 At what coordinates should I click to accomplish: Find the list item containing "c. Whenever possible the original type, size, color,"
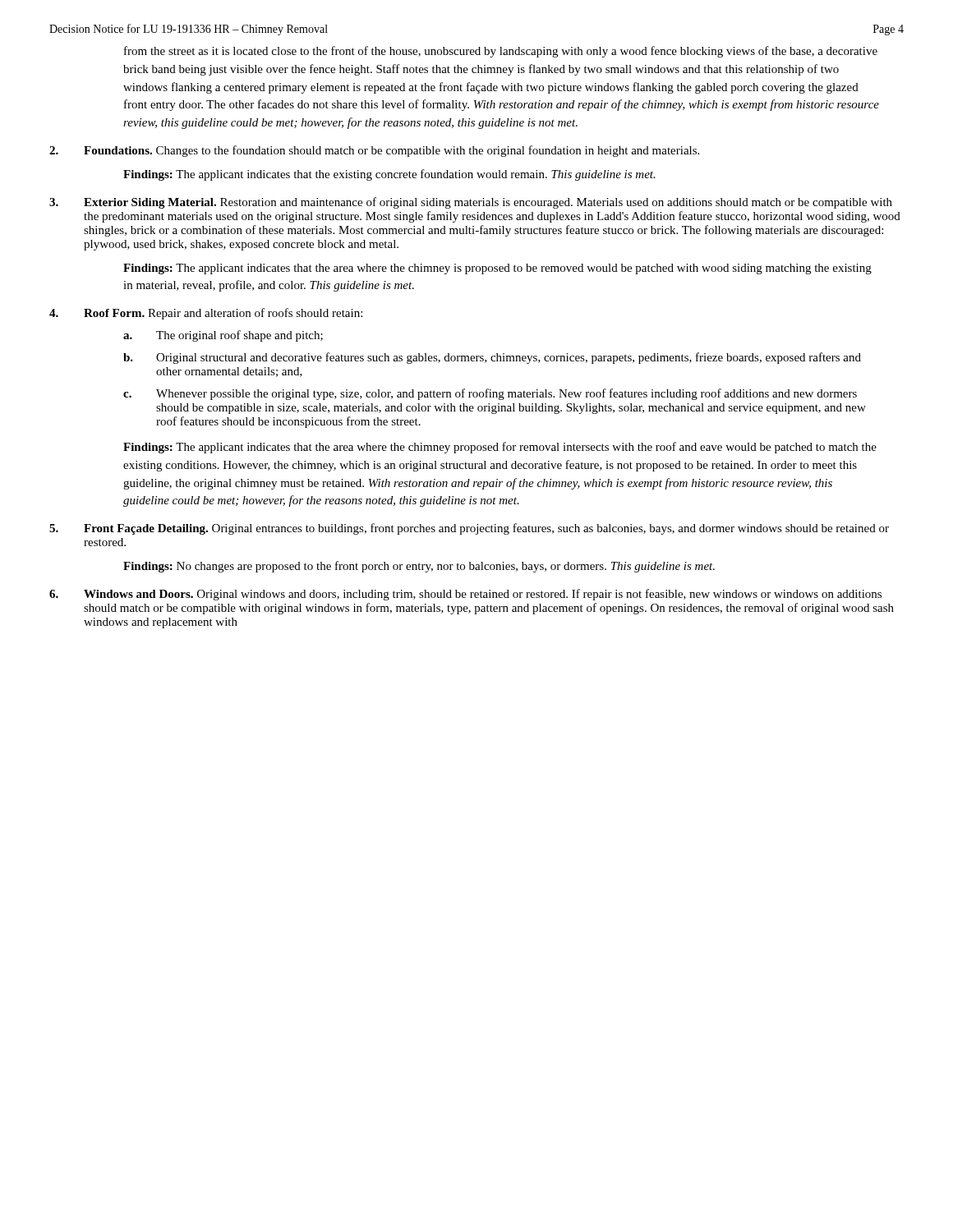point(501,408)
